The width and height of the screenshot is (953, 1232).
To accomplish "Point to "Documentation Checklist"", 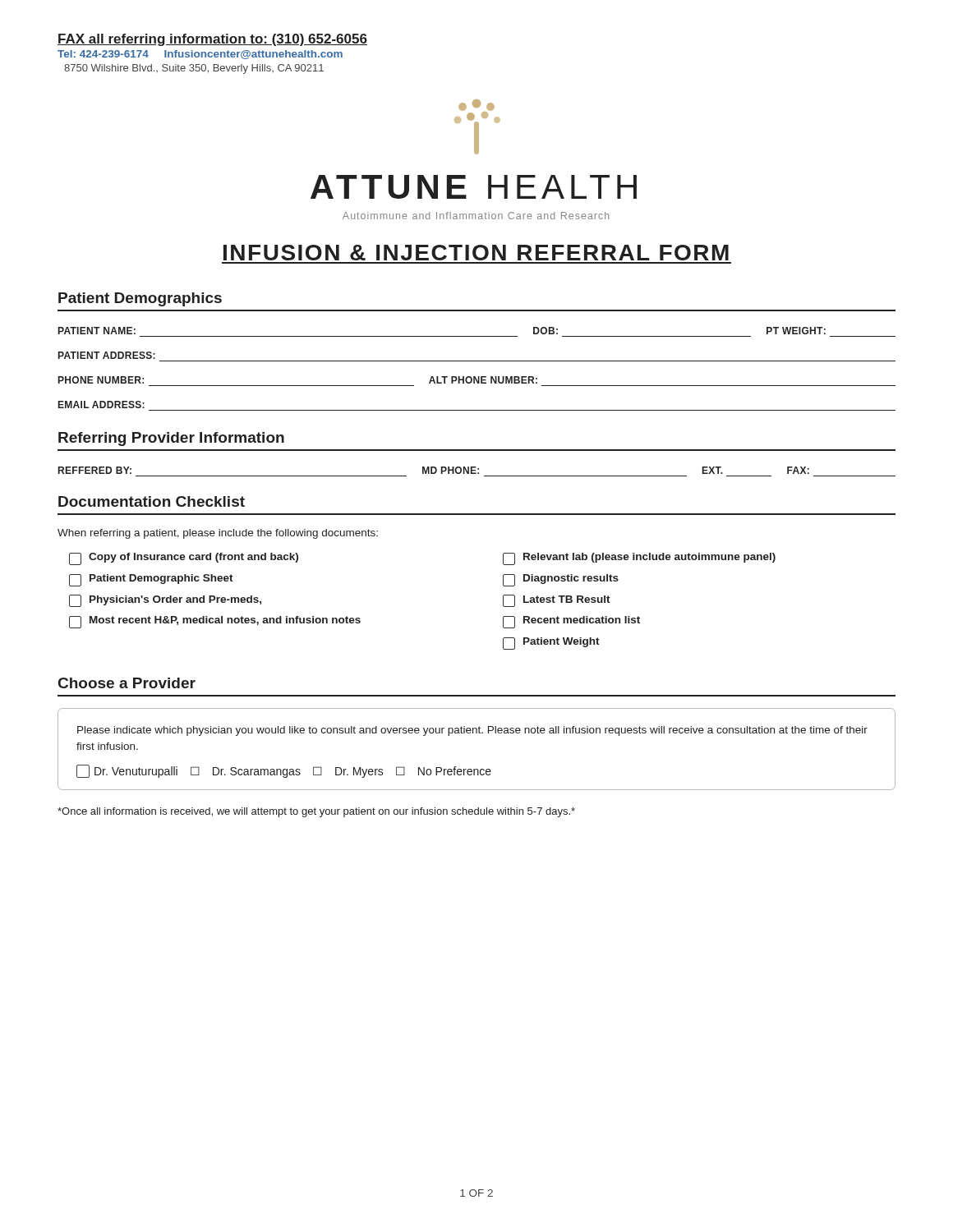I will point(476,504).
